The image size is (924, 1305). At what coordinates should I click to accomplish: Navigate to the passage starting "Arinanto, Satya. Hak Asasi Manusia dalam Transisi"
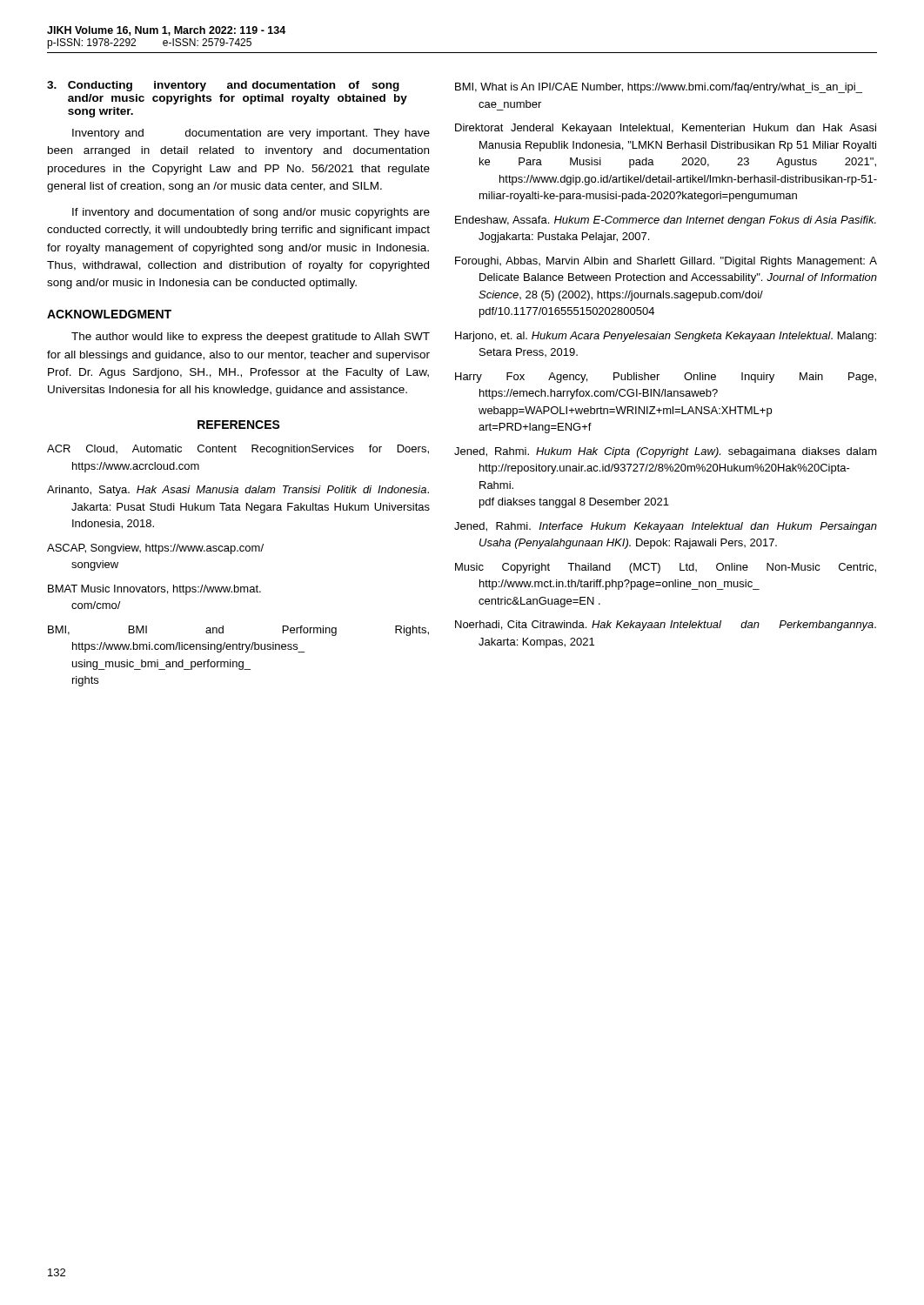click(x=238, y=507)
